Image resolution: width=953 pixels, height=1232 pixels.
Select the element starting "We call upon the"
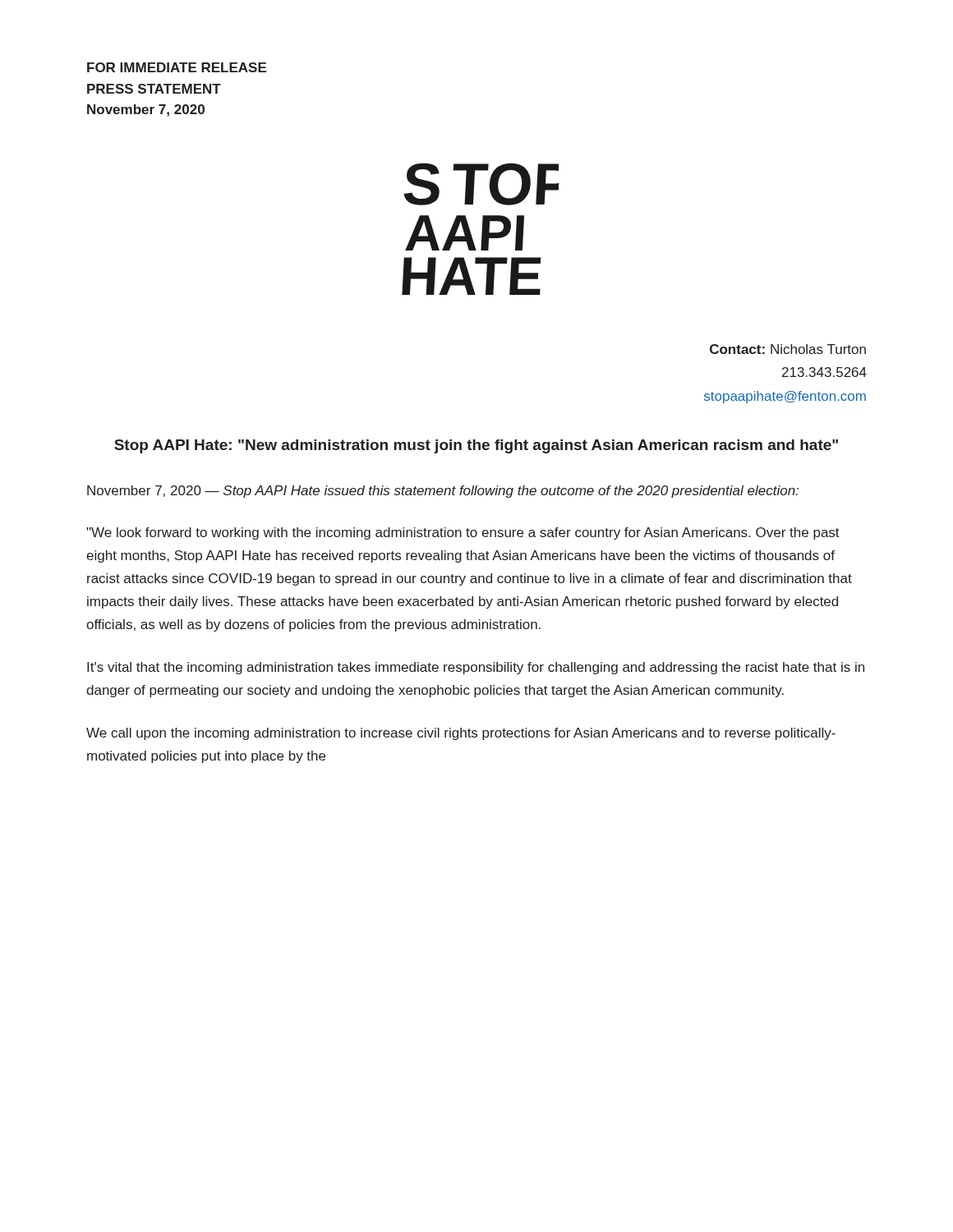click(461, 745)
